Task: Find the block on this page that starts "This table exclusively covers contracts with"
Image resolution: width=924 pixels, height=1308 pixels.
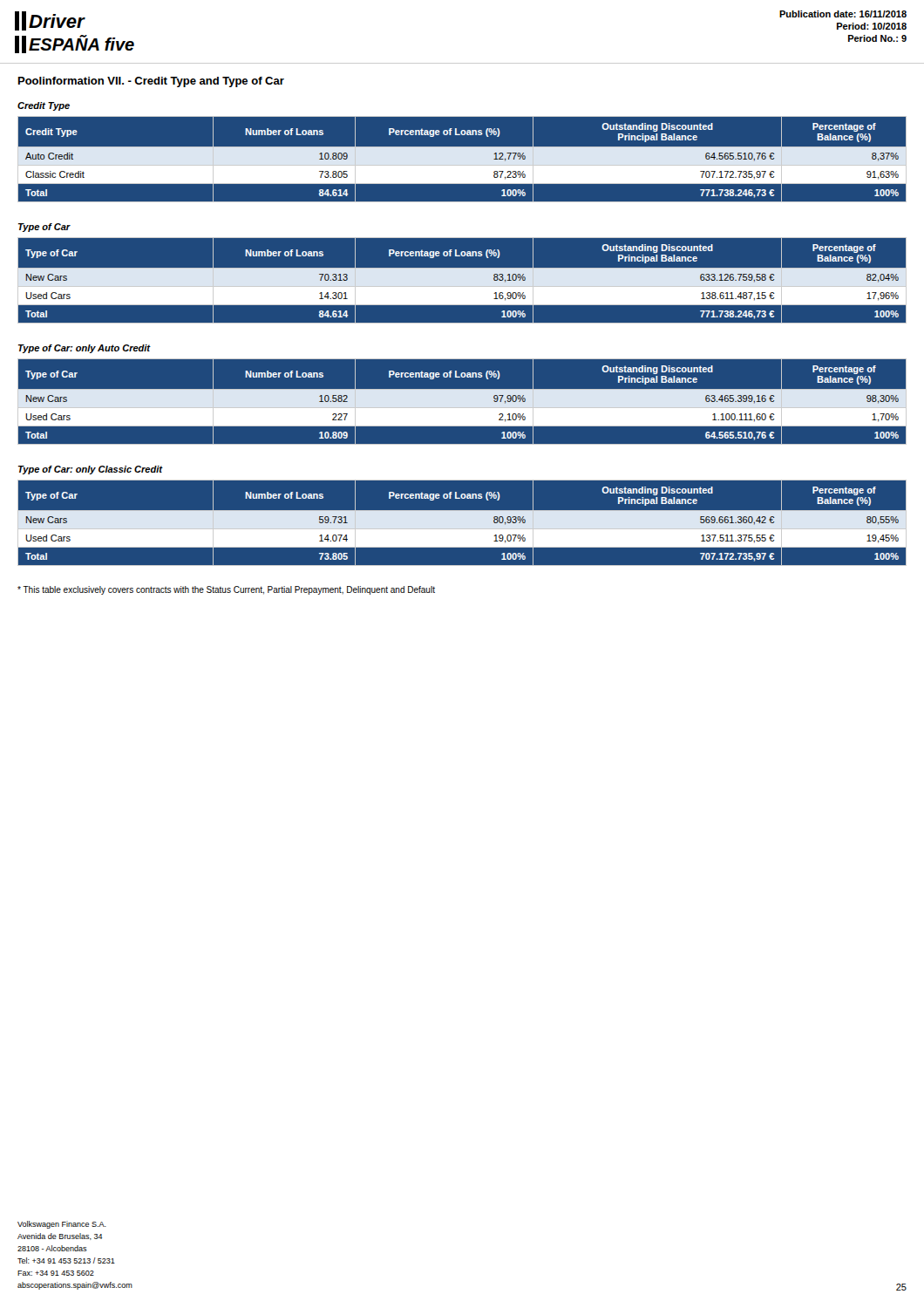Action: 226,590
